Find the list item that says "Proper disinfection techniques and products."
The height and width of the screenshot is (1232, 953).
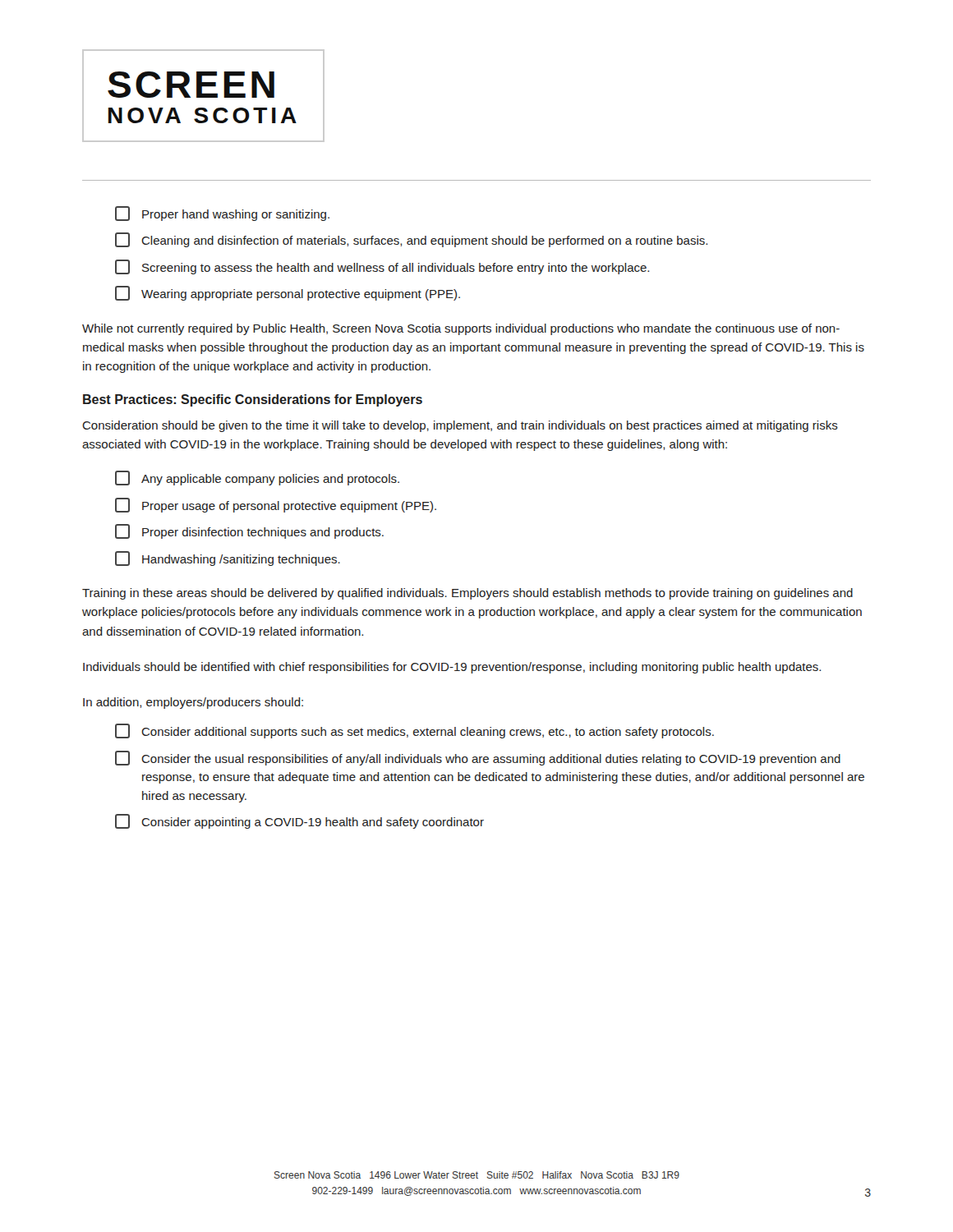[x=249, y=531]
